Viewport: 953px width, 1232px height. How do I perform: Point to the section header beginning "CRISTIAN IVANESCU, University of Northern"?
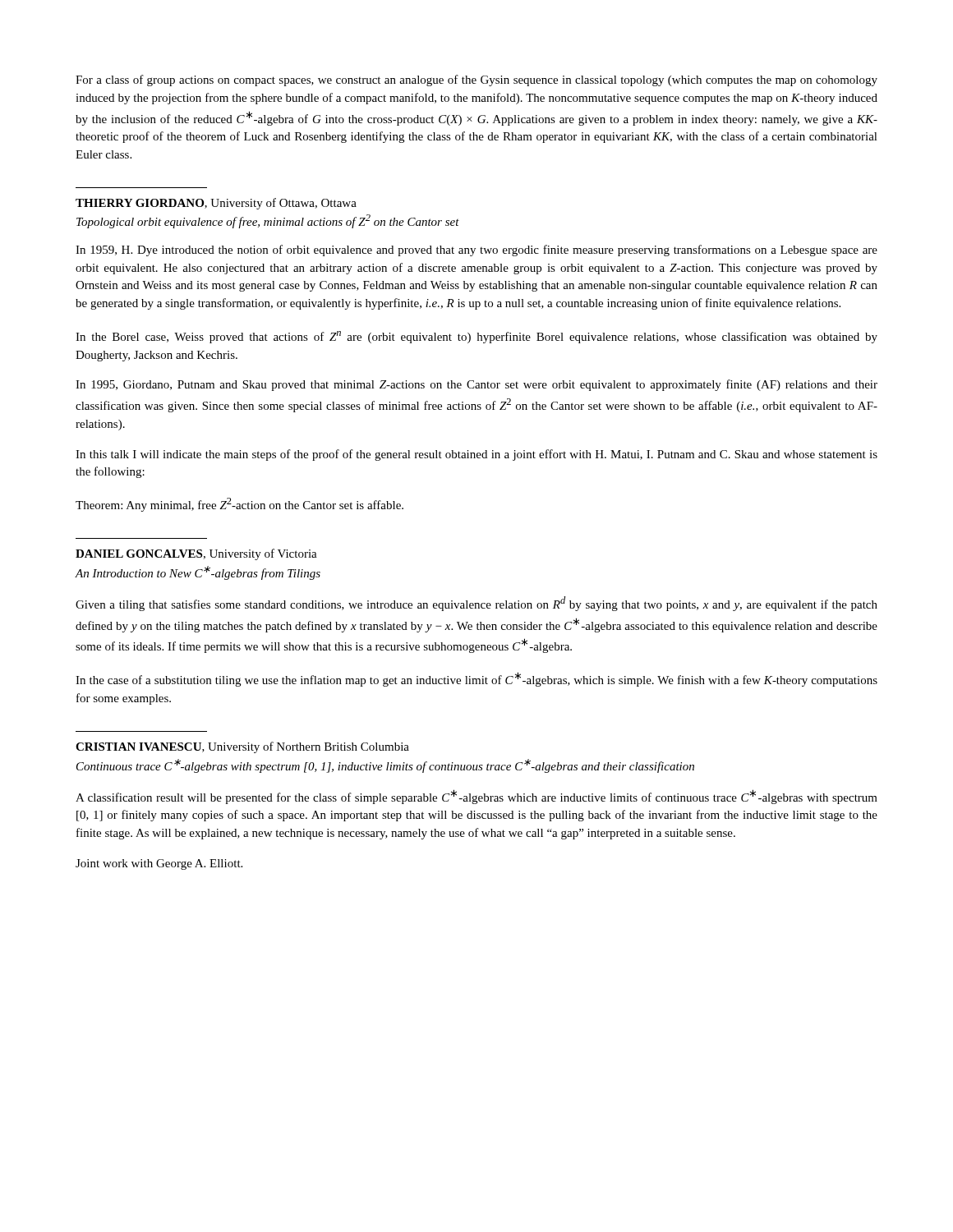(x=242, y=746)
